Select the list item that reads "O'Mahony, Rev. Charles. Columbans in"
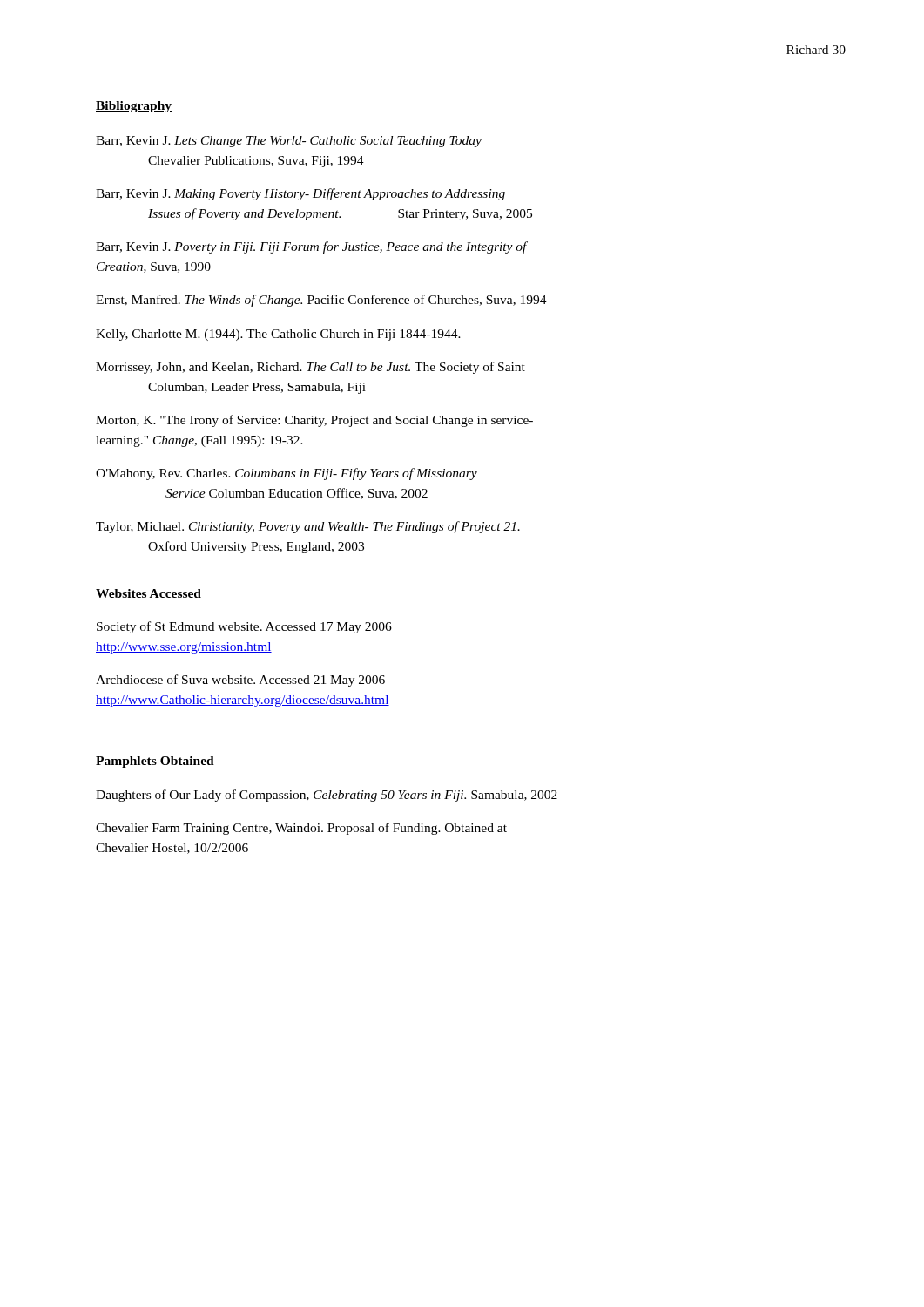 pyautogui.click(x=286, y=483)
